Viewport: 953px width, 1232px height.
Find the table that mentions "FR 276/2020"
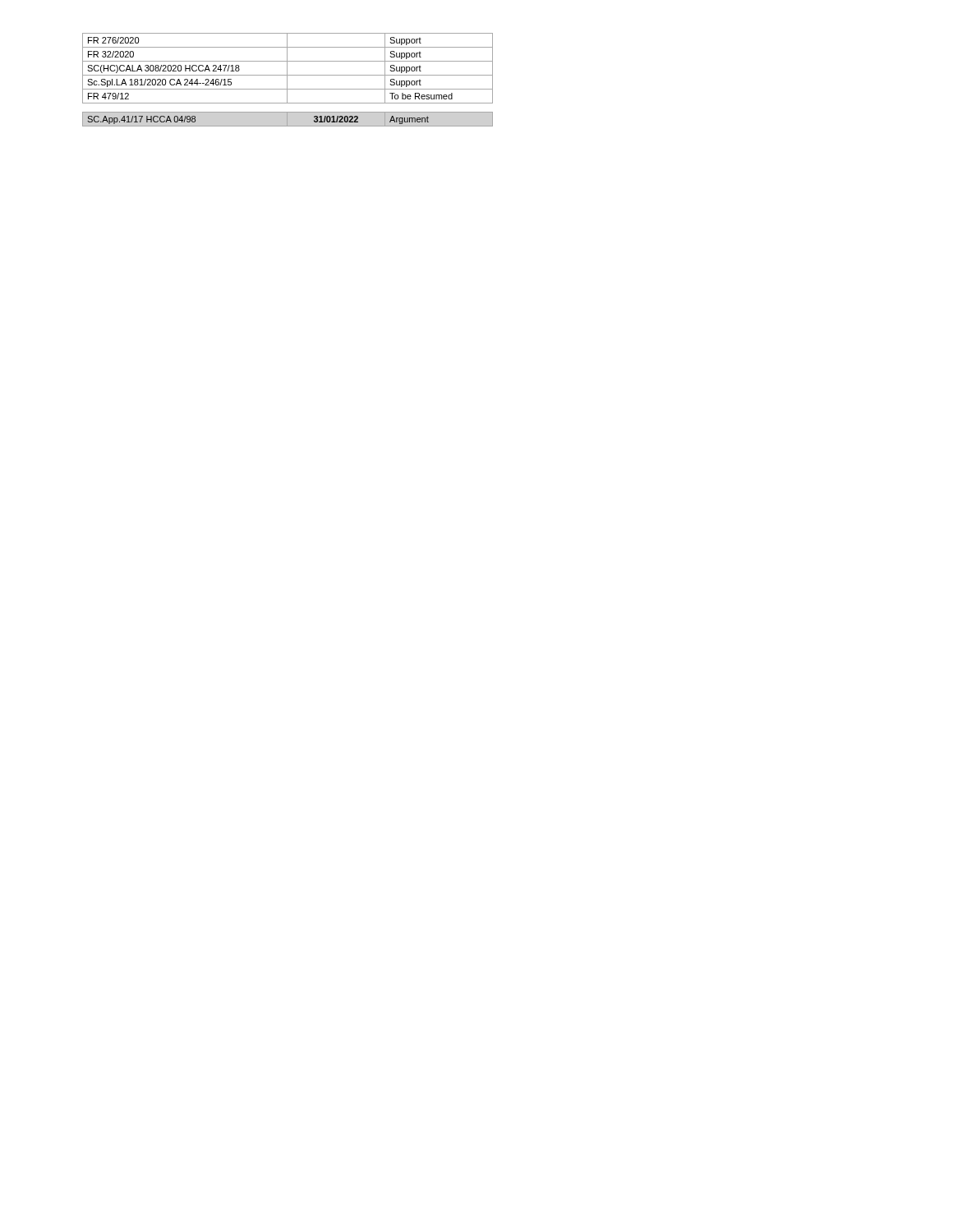pos(288,80)
